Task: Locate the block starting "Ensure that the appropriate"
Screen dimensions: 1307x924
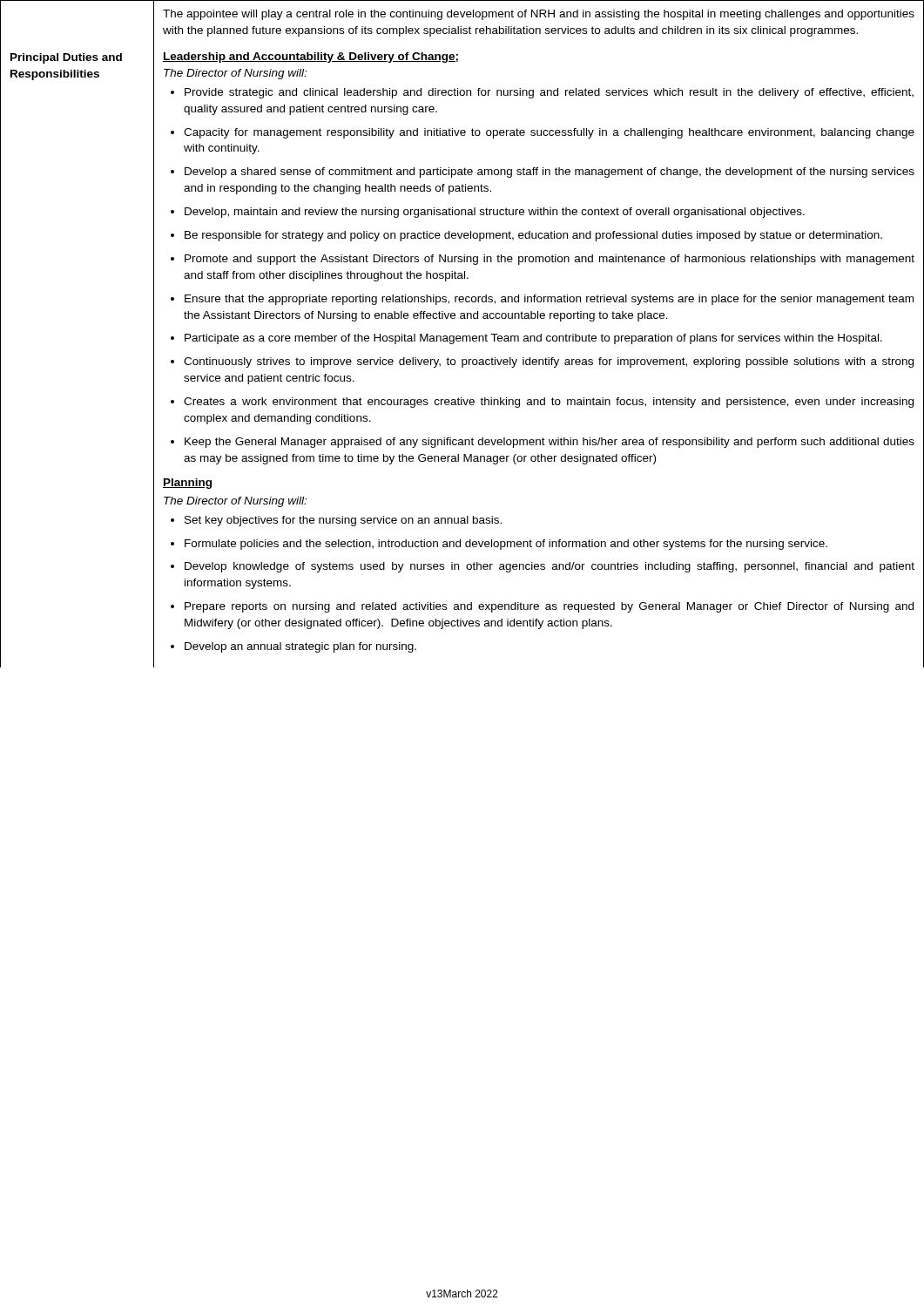Action: [x=549, y=306]
